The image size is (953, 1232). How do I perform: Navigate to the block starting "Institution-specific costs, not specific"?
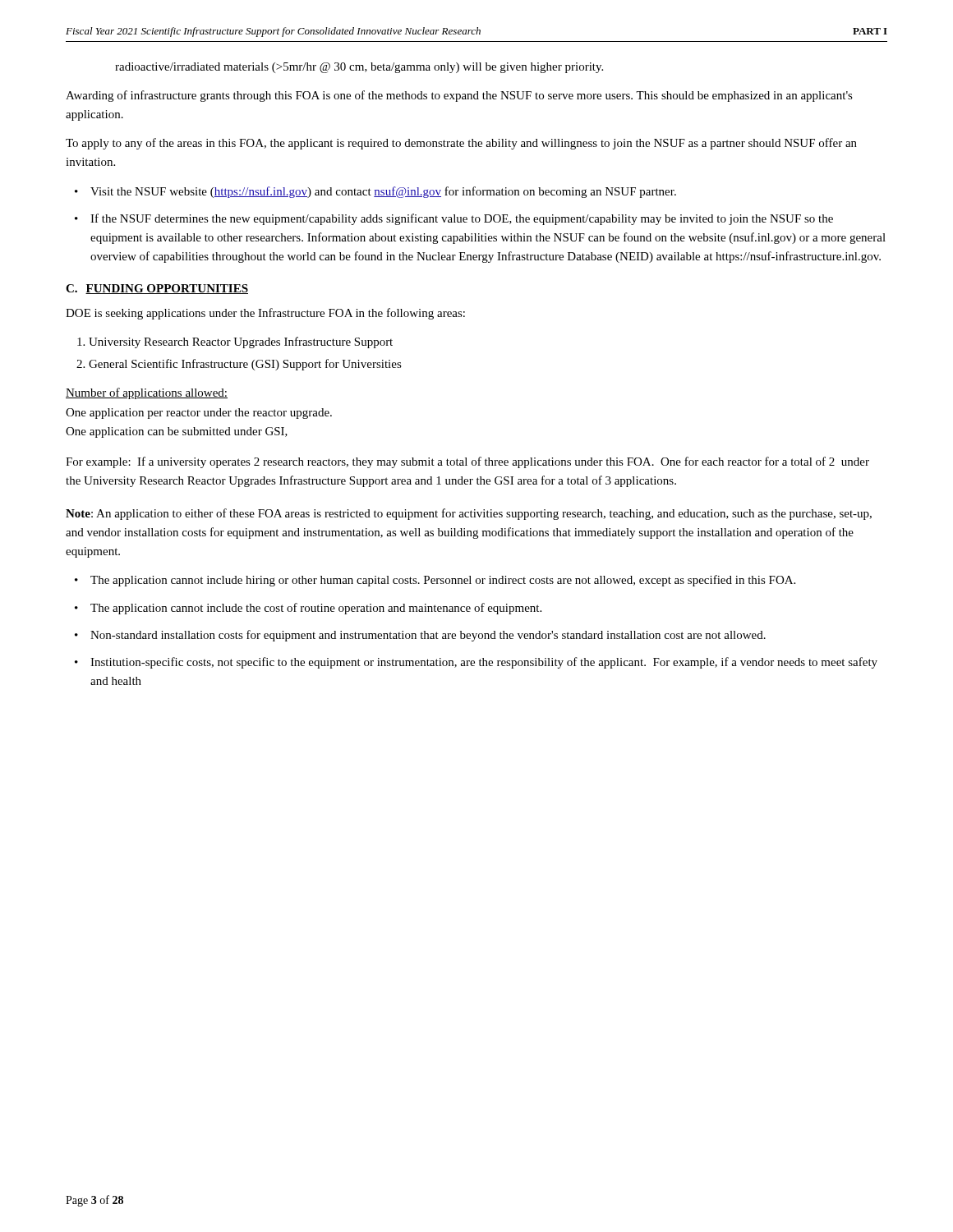(x=484, y=672)
